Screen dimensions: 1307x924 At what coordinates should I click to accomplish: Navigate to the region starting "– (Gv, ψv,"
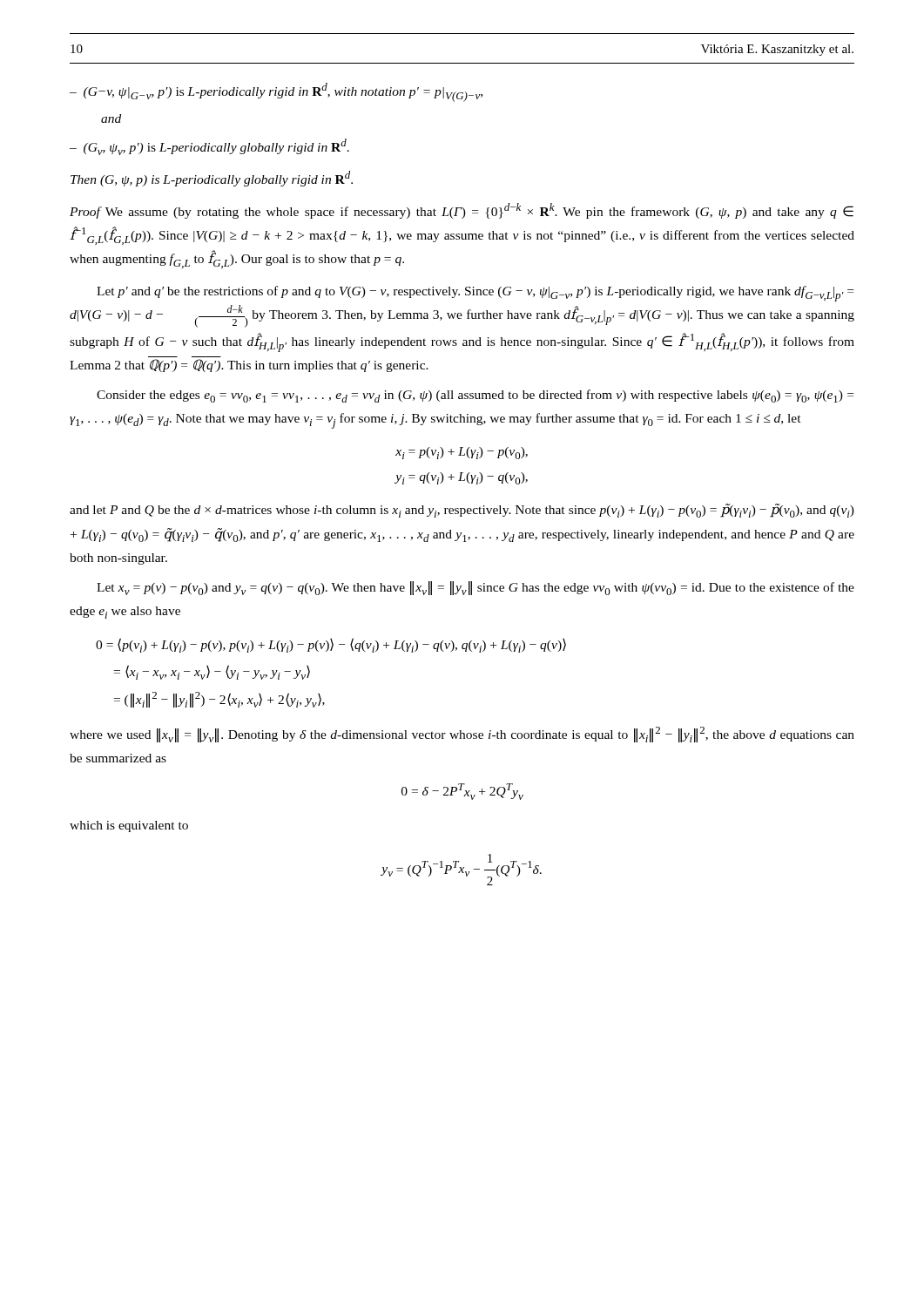point(209,147)
